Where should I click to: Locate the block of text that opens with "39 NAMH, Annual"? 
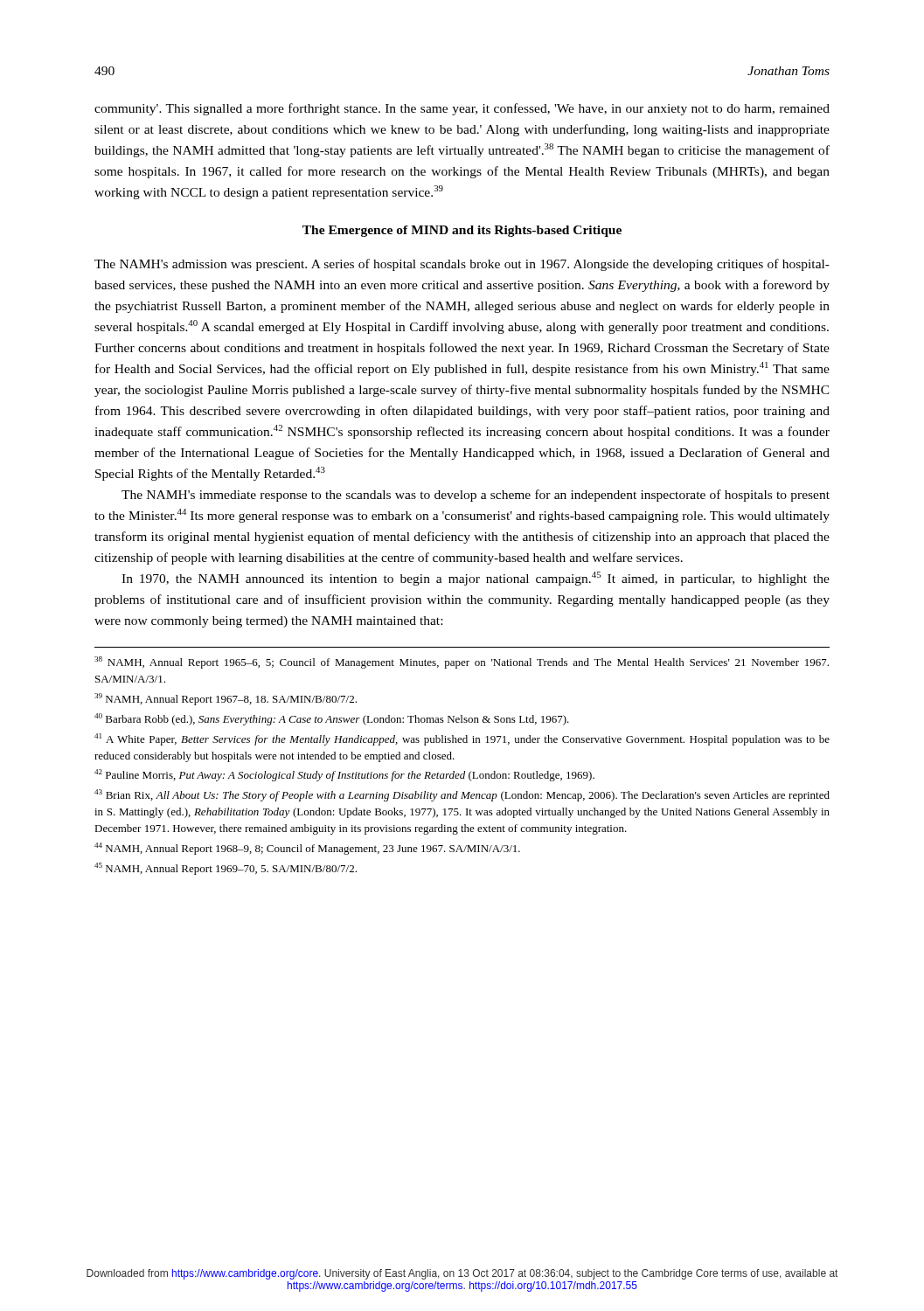click(226, 698)
